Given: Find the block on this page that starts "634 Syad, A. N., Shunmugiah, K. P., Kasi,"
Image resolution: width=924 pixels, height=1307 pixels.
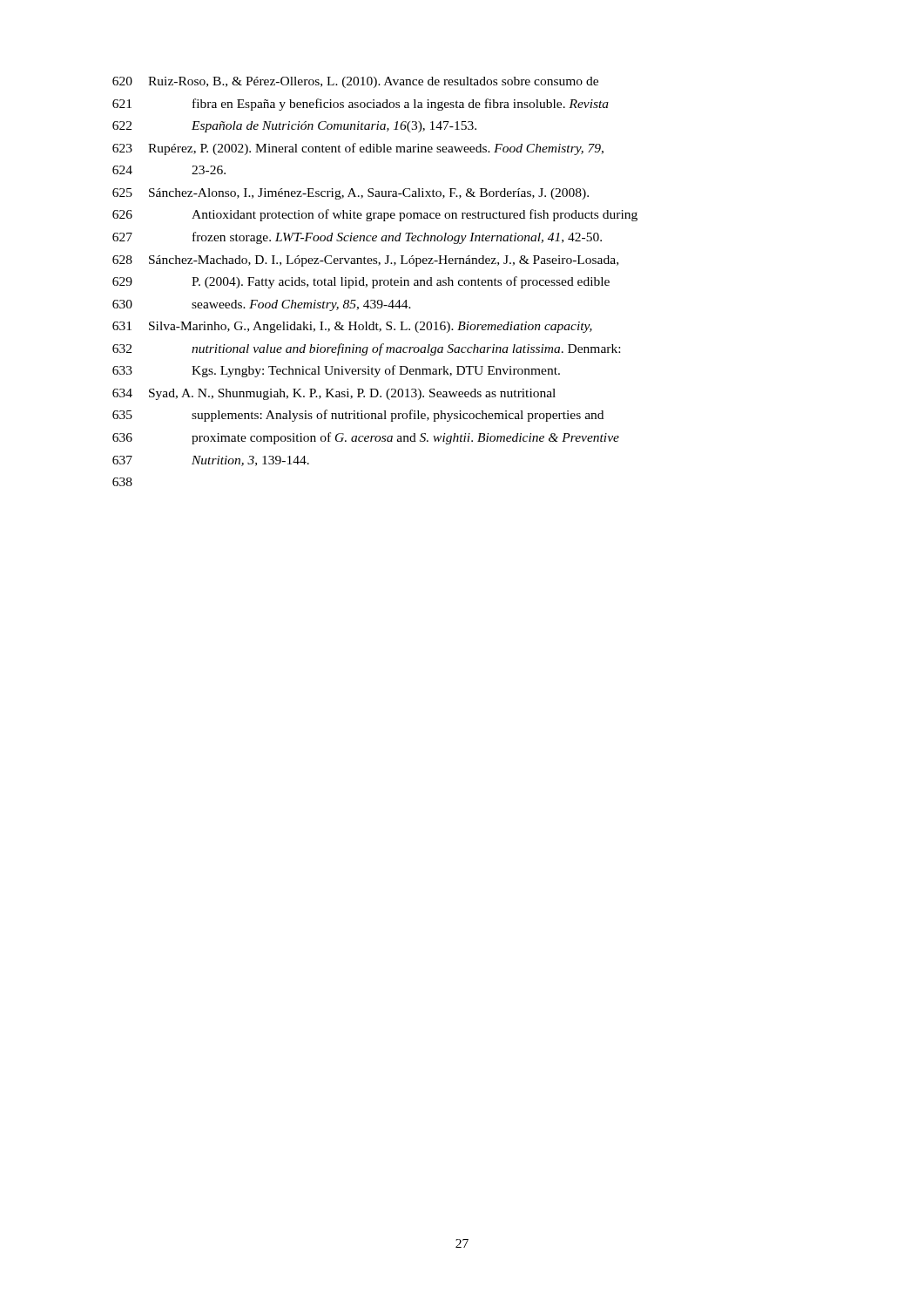Looking at the screenshot, I should (x=462, y=426).
